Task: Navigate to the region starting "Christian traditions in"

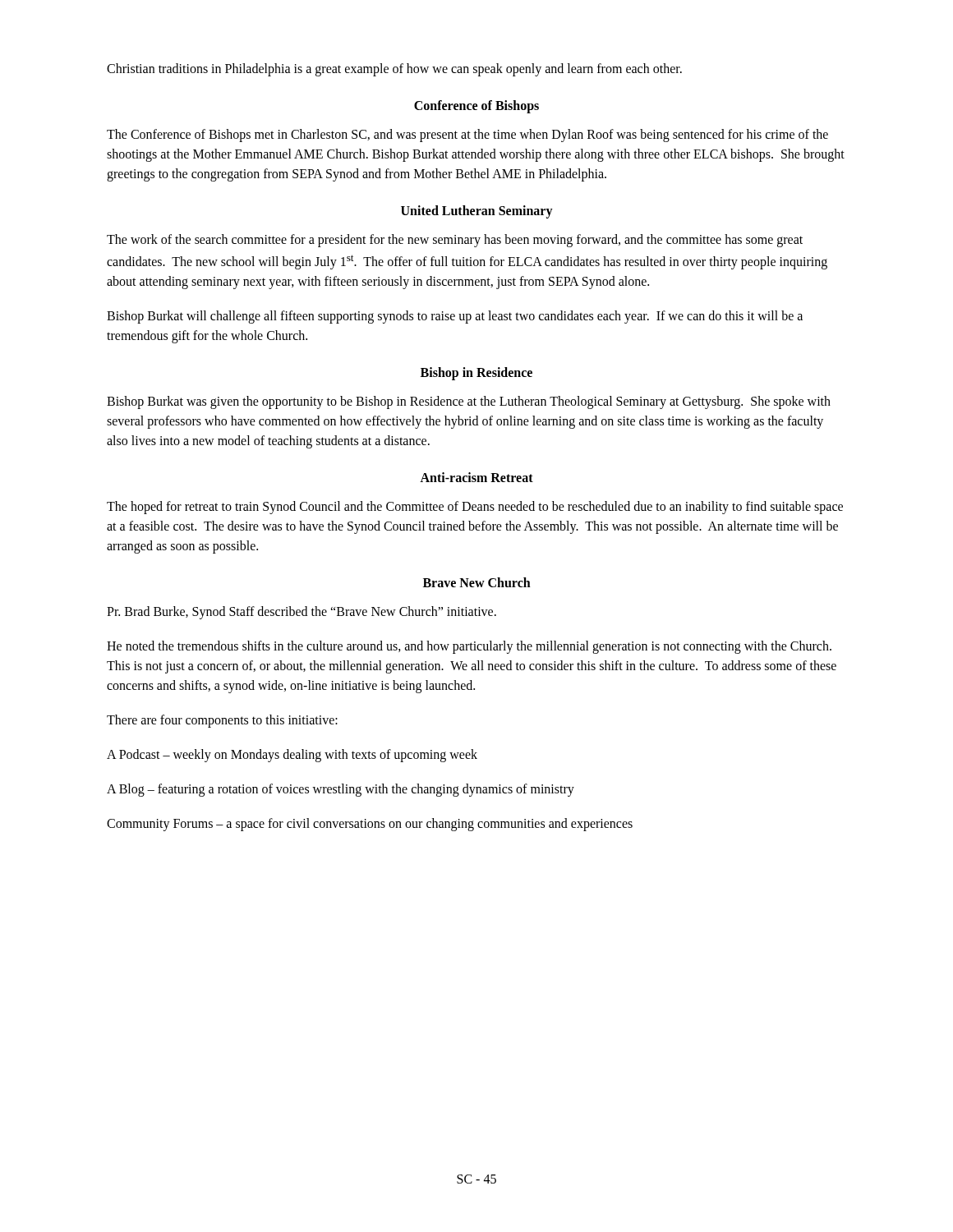Action: 395,69
